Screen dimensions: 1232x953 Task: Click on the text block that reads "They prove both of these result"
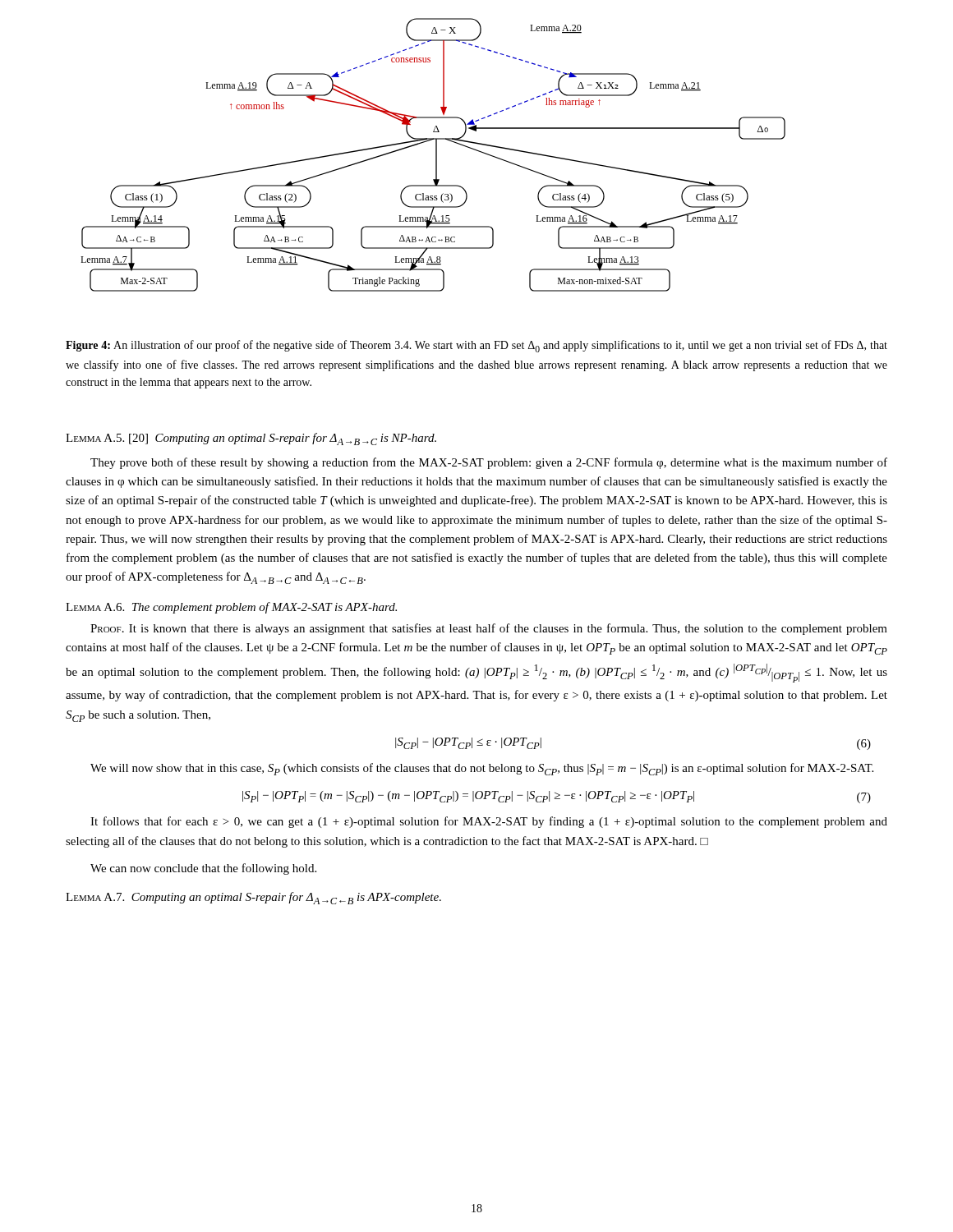476,521
